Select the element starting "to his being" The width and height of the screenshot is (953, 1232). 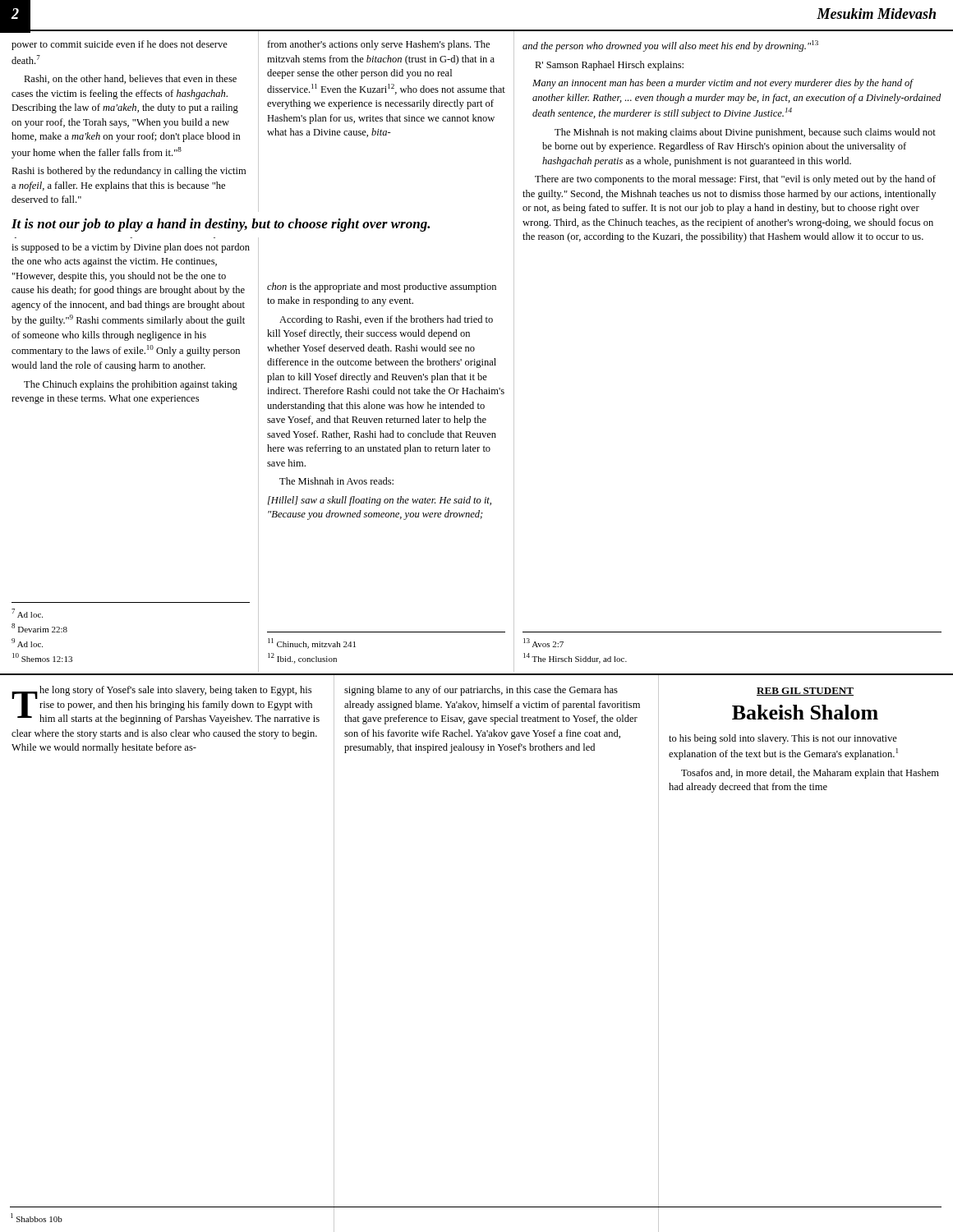tap(805, 763)
